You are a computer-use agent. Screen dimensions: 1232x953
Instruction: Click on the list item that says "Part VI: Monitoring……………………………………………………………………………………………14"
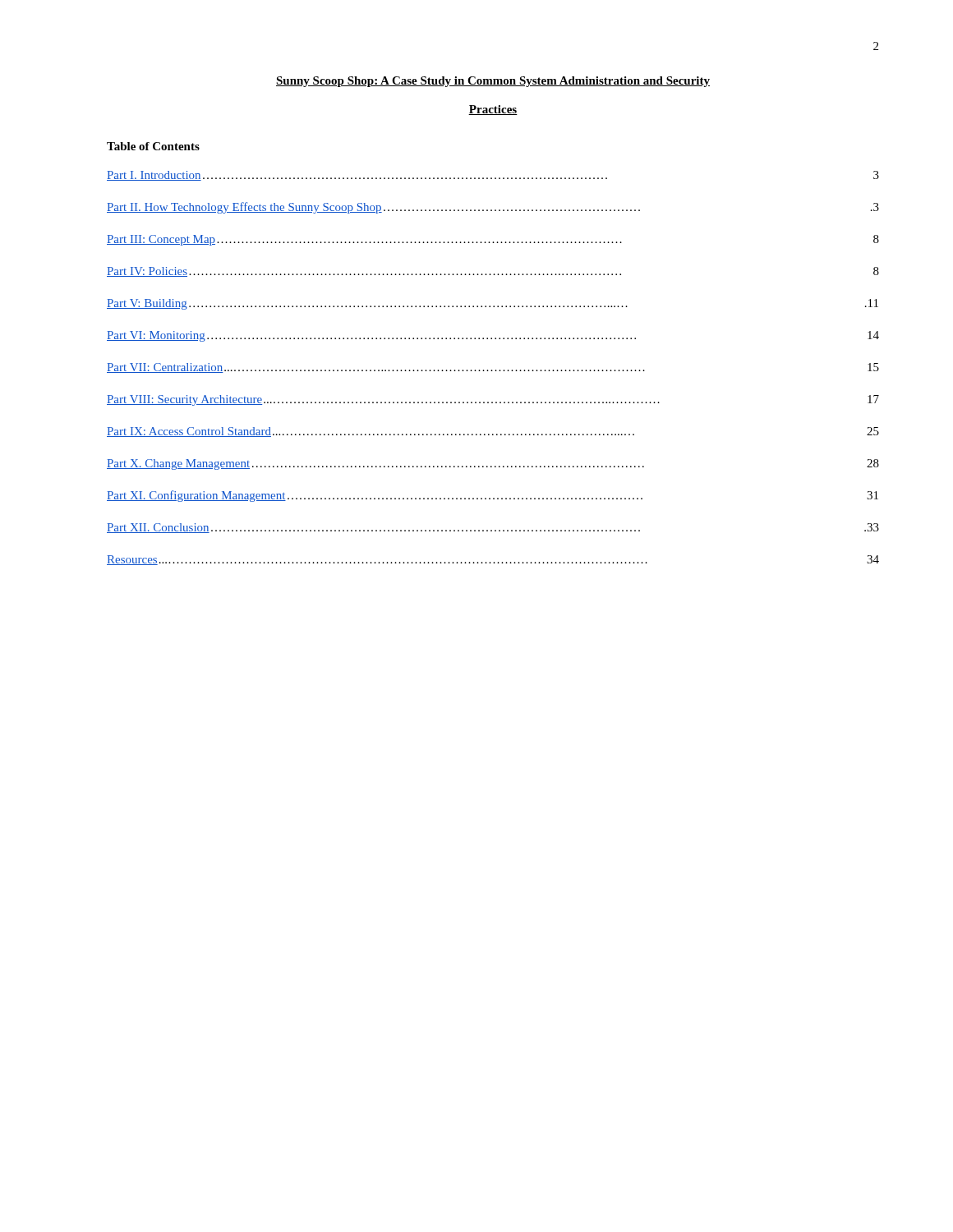click(493, 336)
